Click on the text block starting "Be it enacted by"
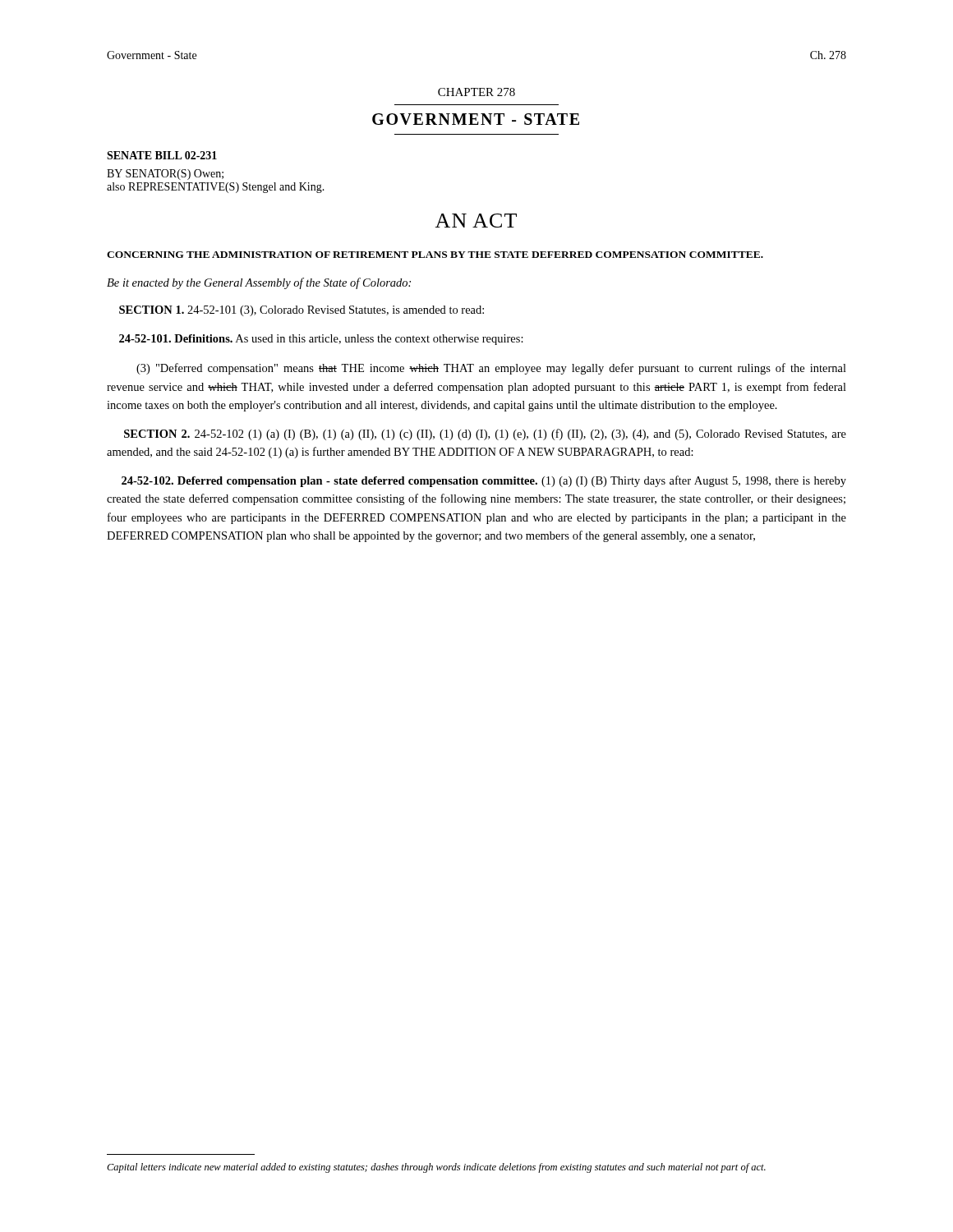 point(259,283)
